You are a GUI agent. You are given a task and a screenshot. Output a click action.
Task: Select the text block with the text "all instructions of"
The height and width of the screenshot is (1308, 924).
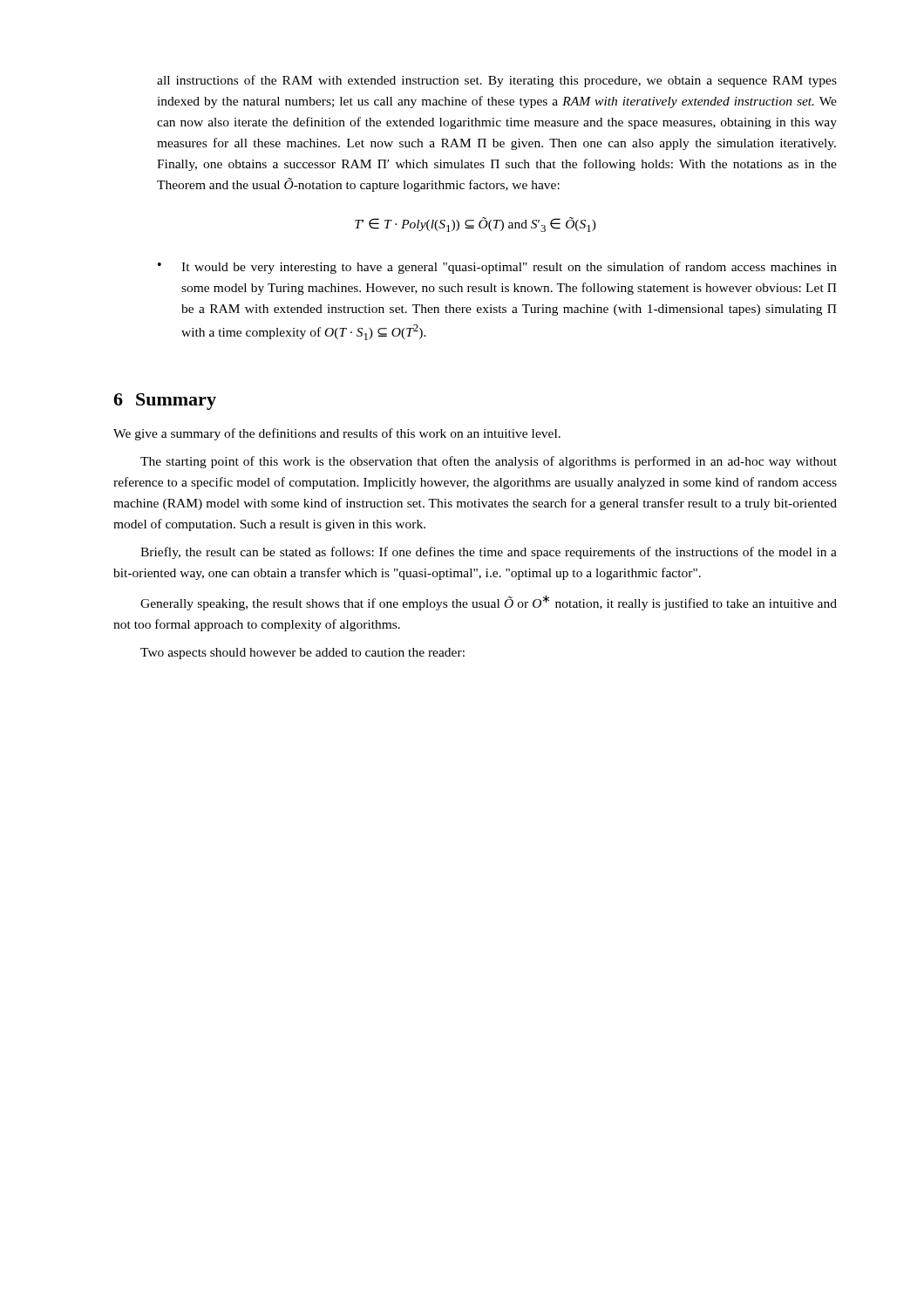497,133
